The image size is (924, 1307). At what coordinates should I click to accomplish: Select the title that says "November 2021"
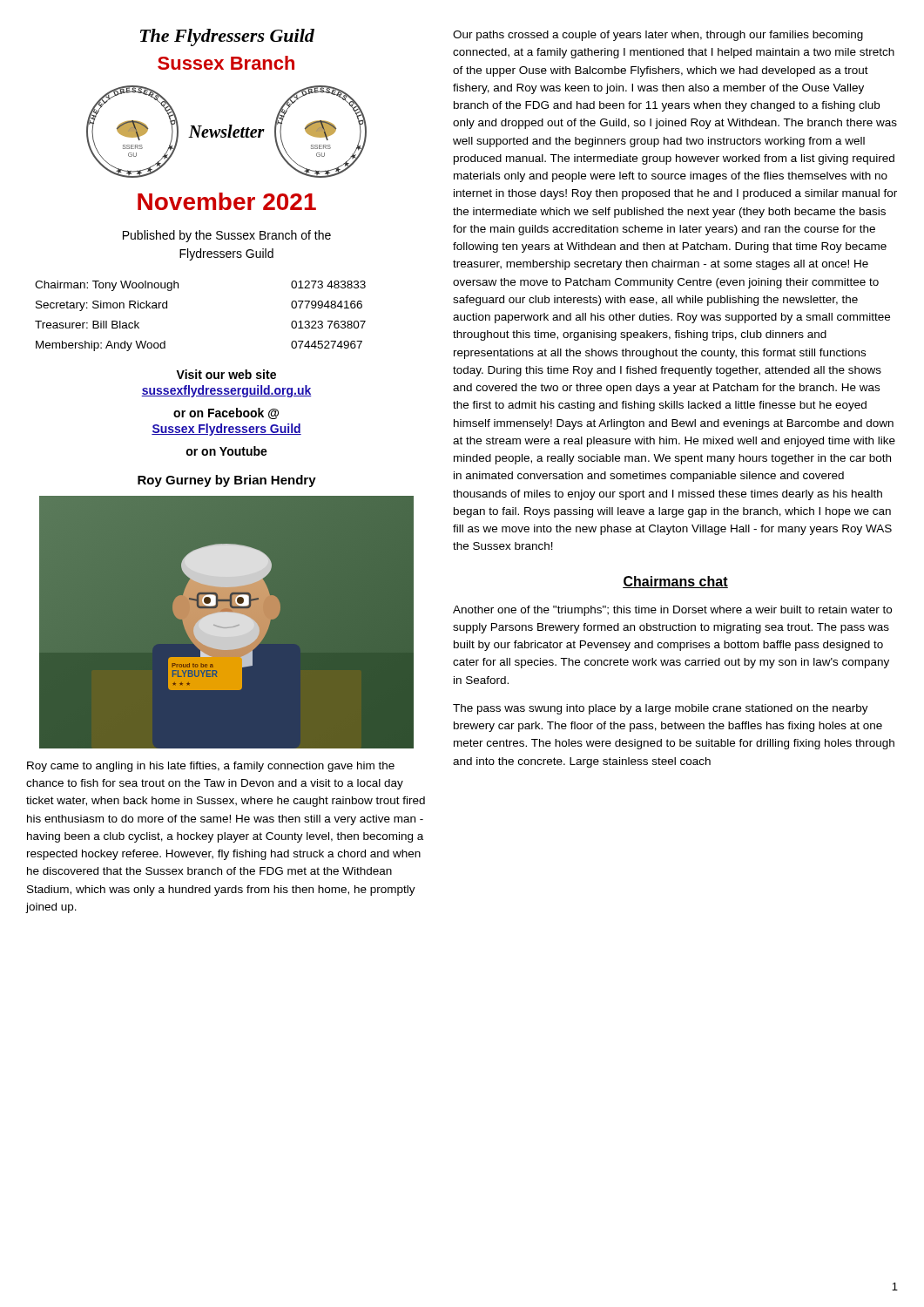[x=226, y=202]
